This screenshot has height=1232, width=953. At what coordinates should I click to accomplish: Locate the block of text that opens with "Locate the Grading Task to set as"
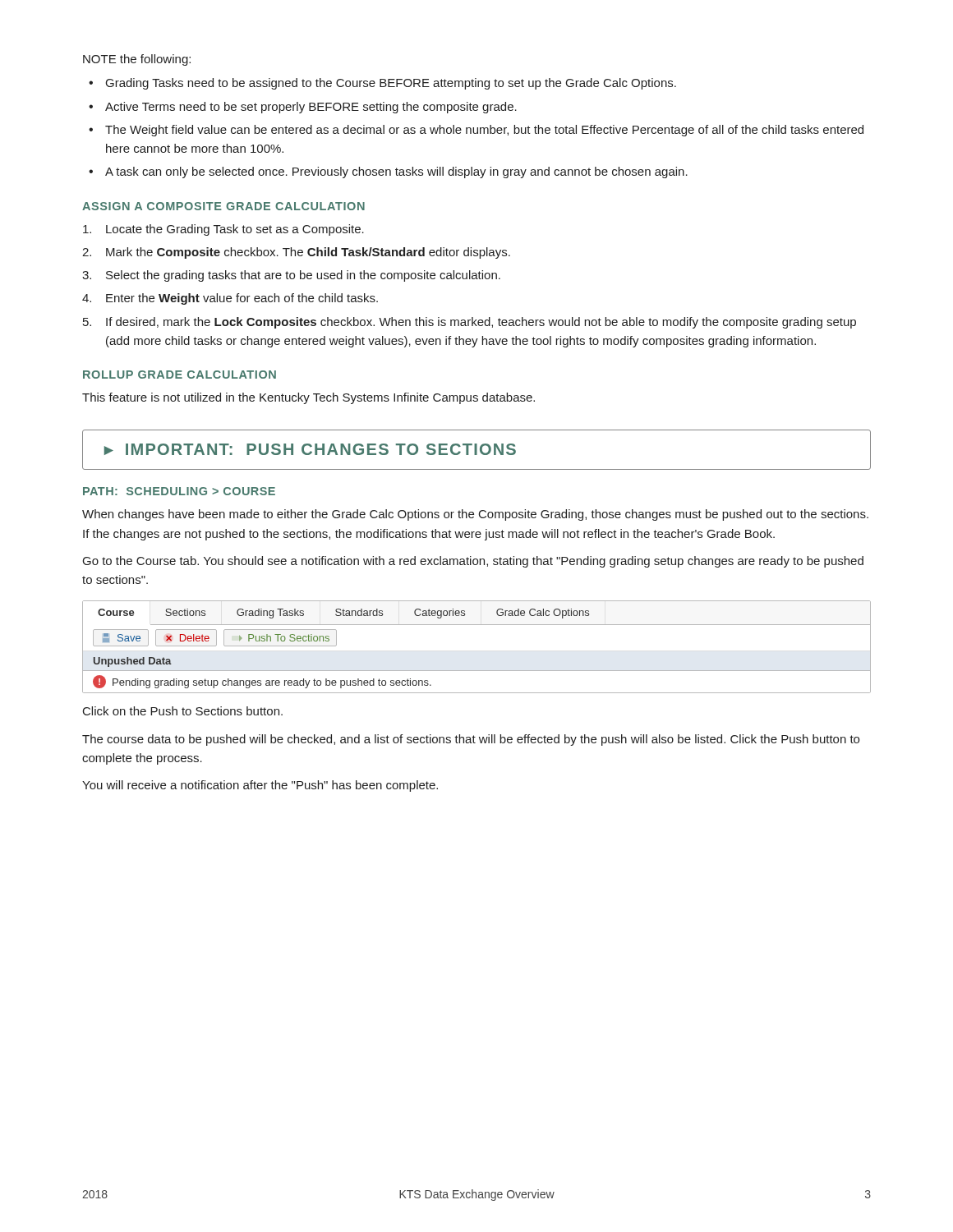(x=235, y=228)
